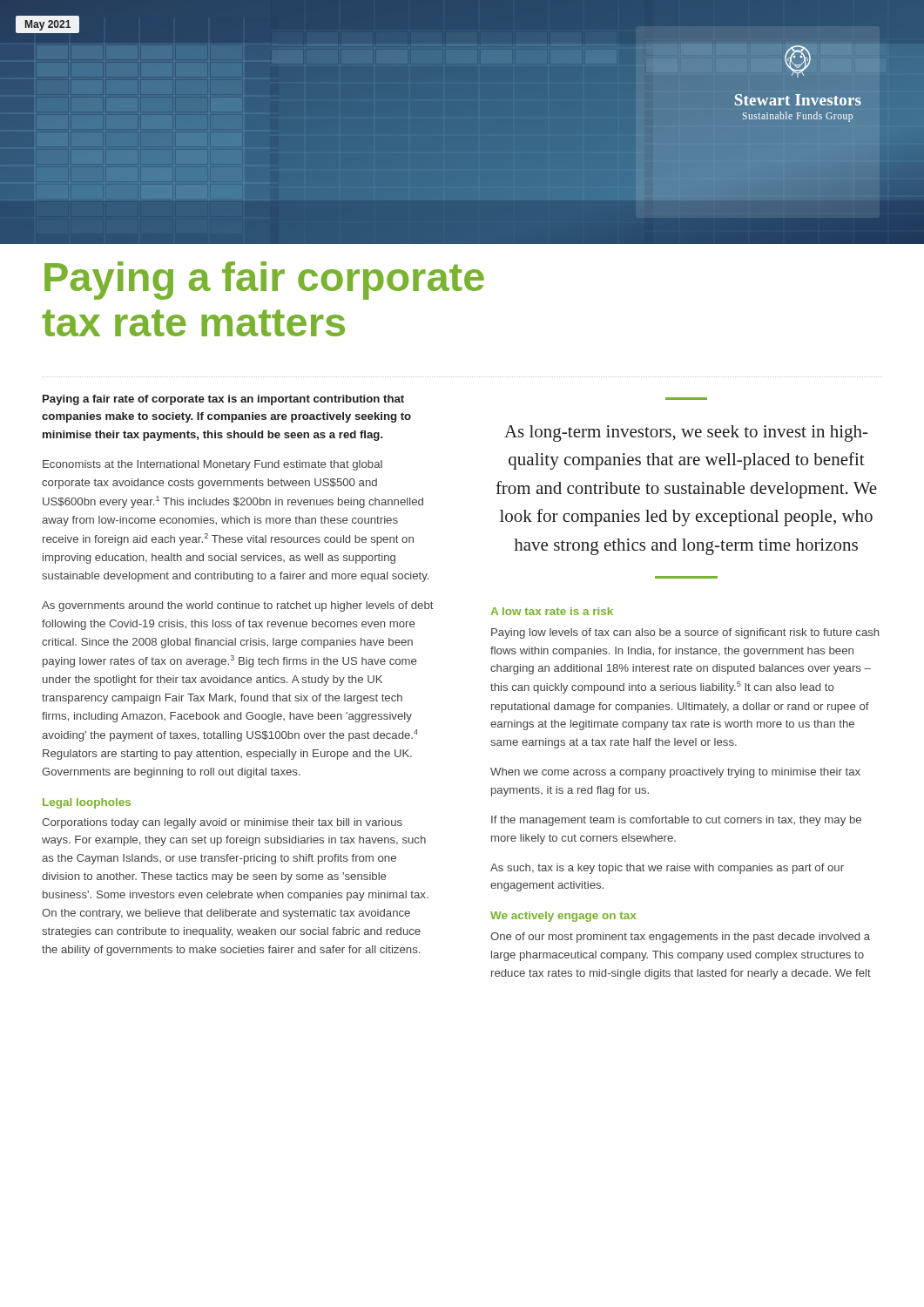Where is the passage that starts "When we come"?
Screen dimensions: 1307x924
[x=675, y=781]
